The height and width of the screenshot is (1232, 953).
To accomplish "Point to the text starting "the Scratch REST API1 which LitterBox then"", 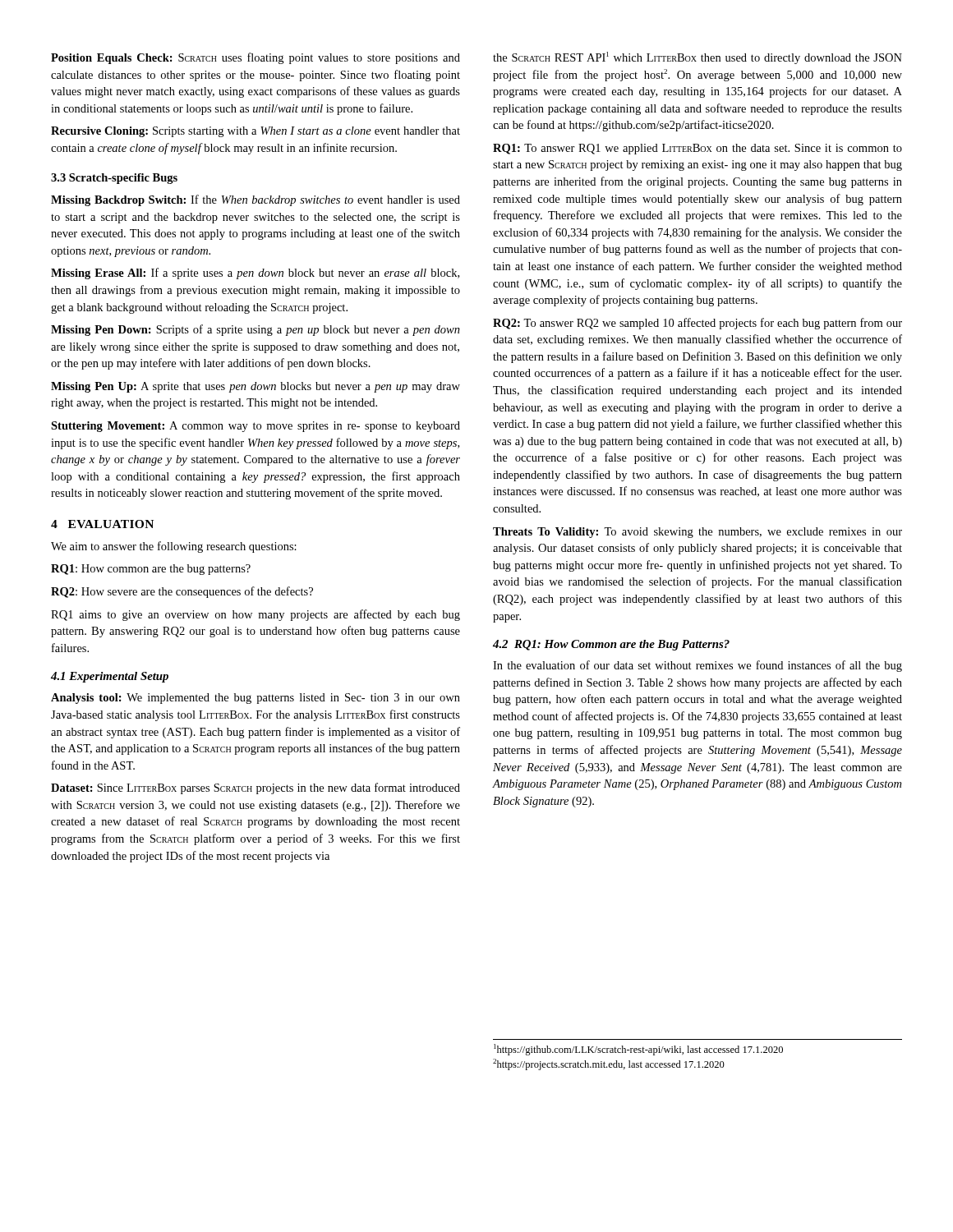I will tap(698, 92).
